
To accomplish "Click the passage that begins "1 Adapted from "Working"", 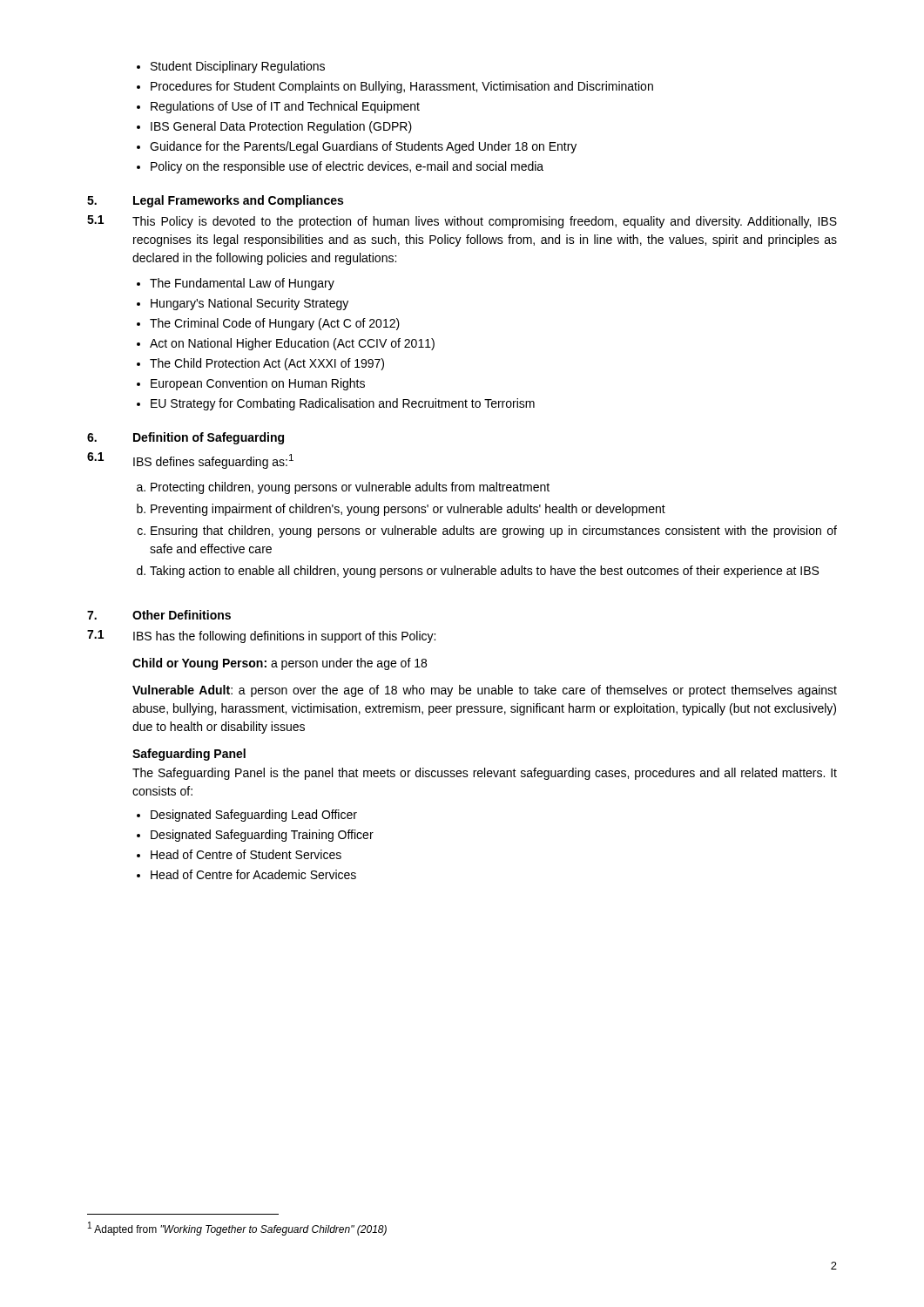I will (x=237, y=1228).
